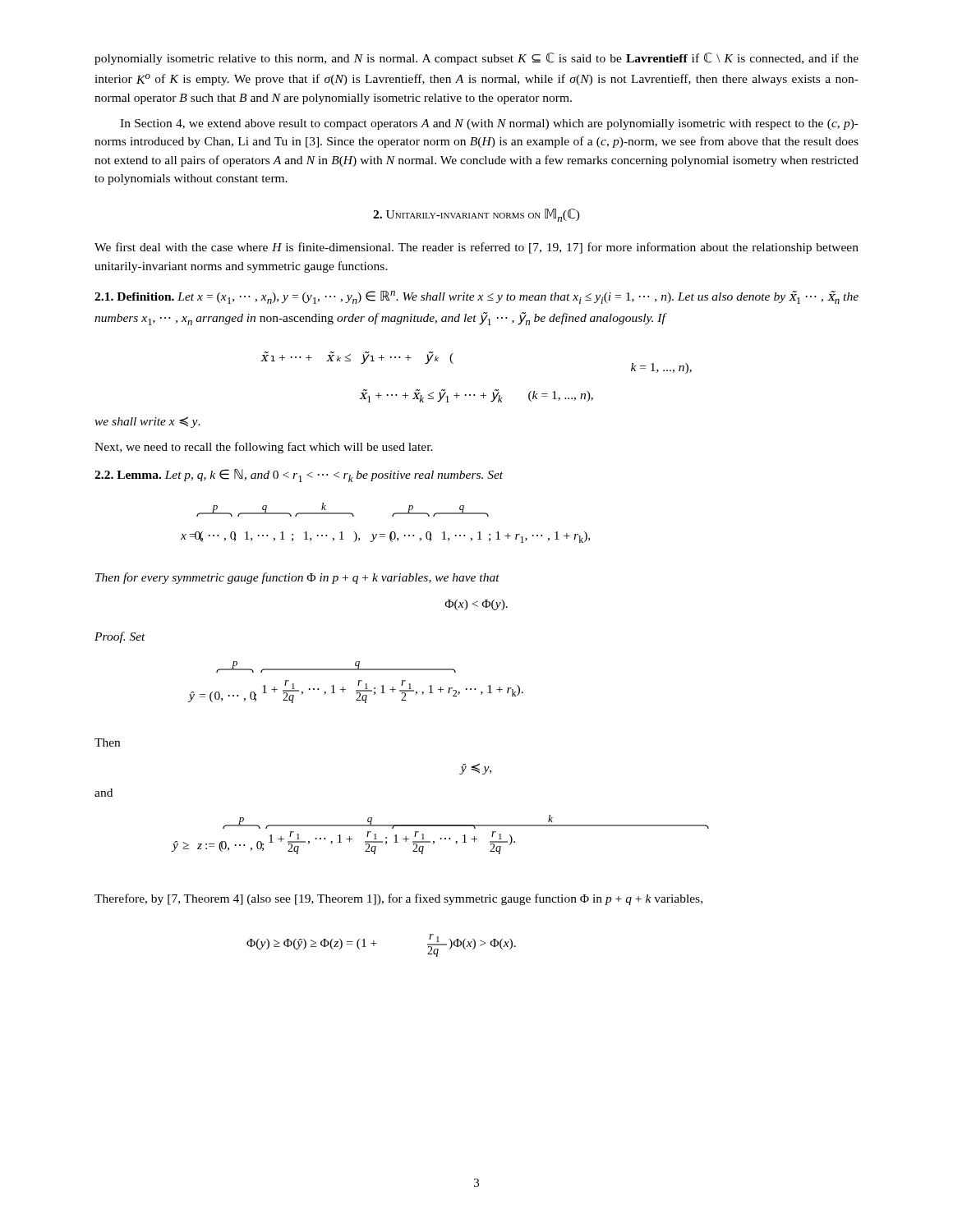Screen dimensions: 1232x953
Task: Find the block on this page that starts "1. Definition. Let x ="
Action: (476, 308)
